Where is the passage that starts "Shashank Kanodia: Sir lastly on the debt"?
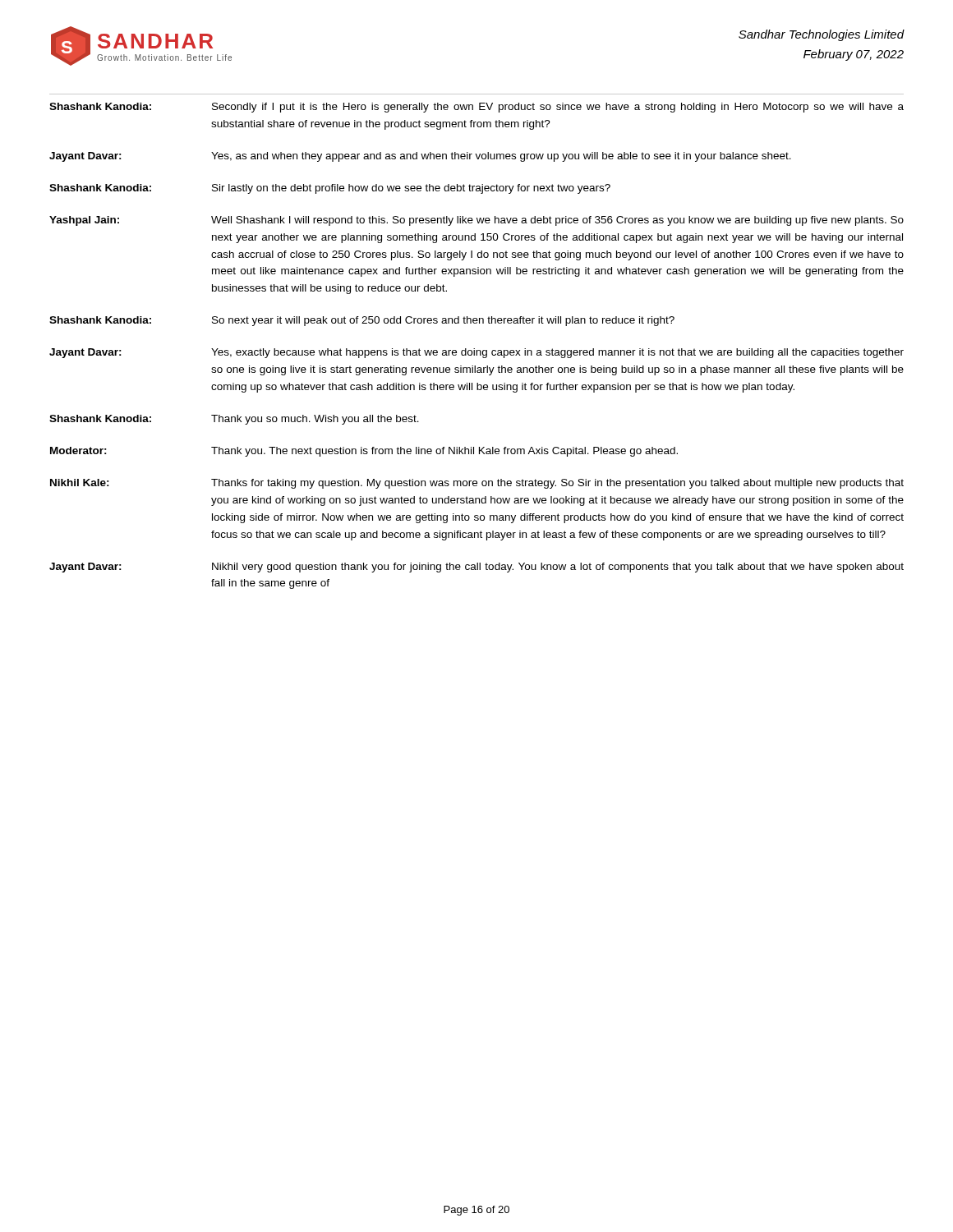 (x=476, y=188)
